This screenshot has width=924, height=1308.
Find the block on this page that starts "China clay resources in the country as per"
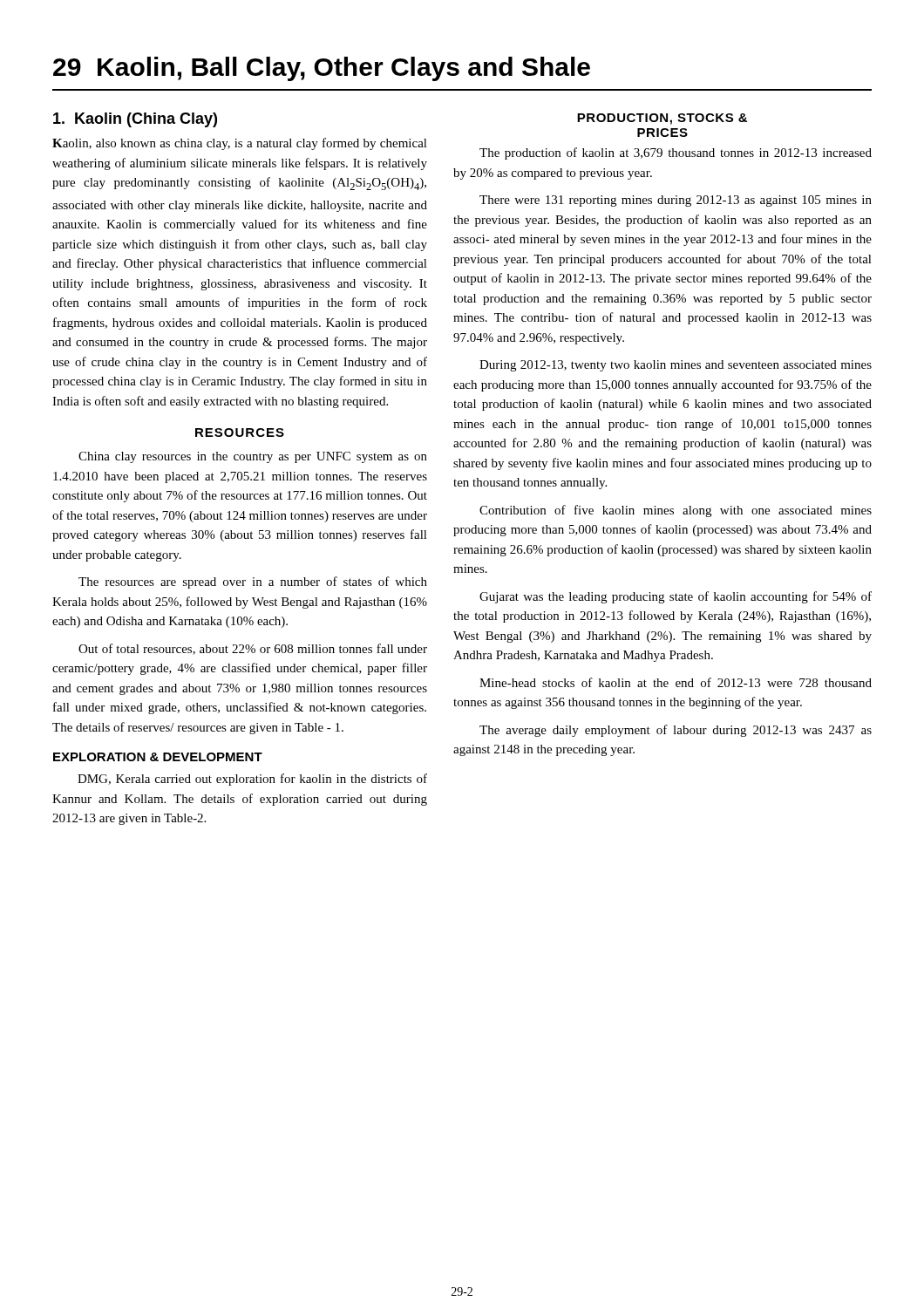[240, 506]
